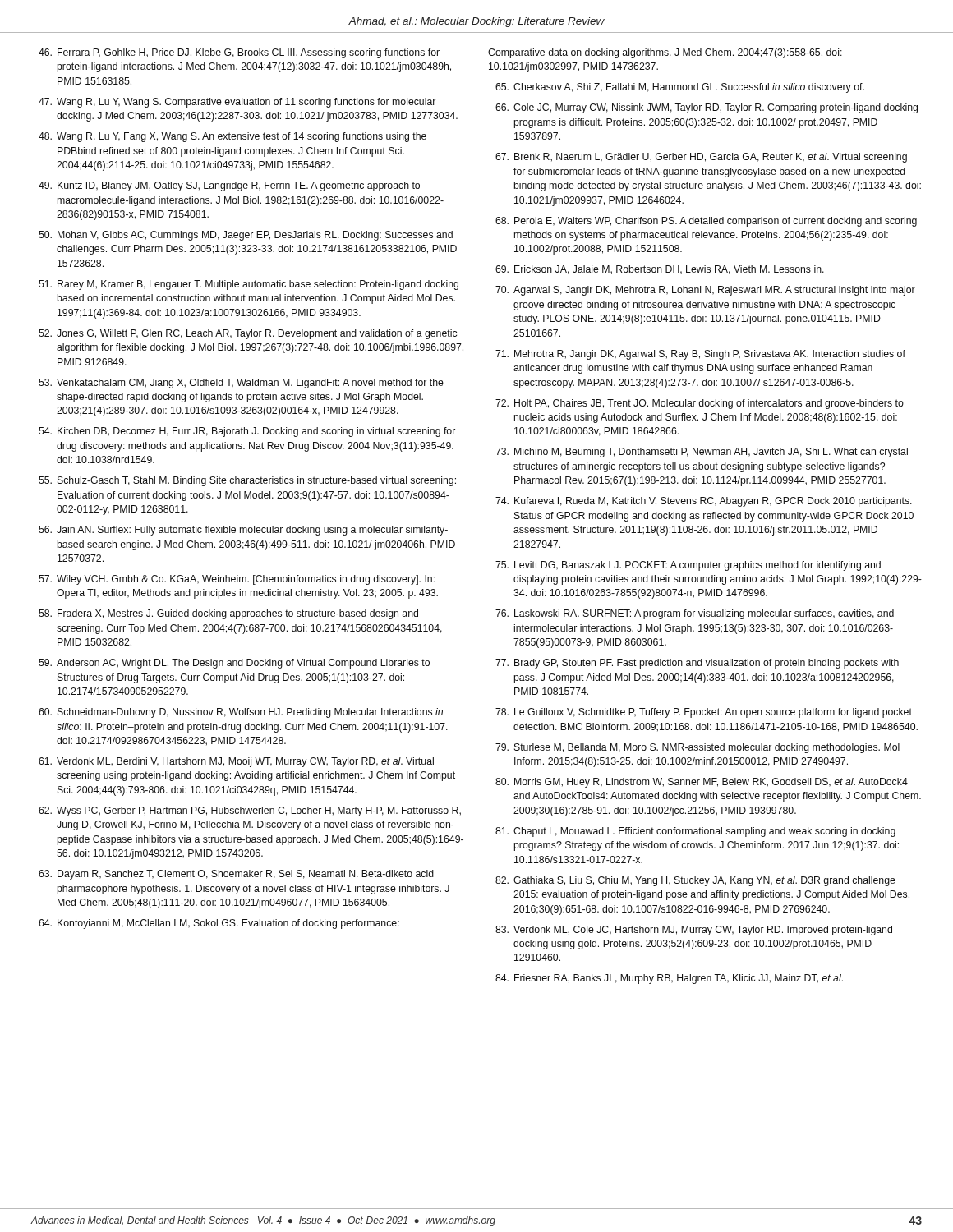Select the list item that reads "54. Kitchen DB,"

pos(248,446)
